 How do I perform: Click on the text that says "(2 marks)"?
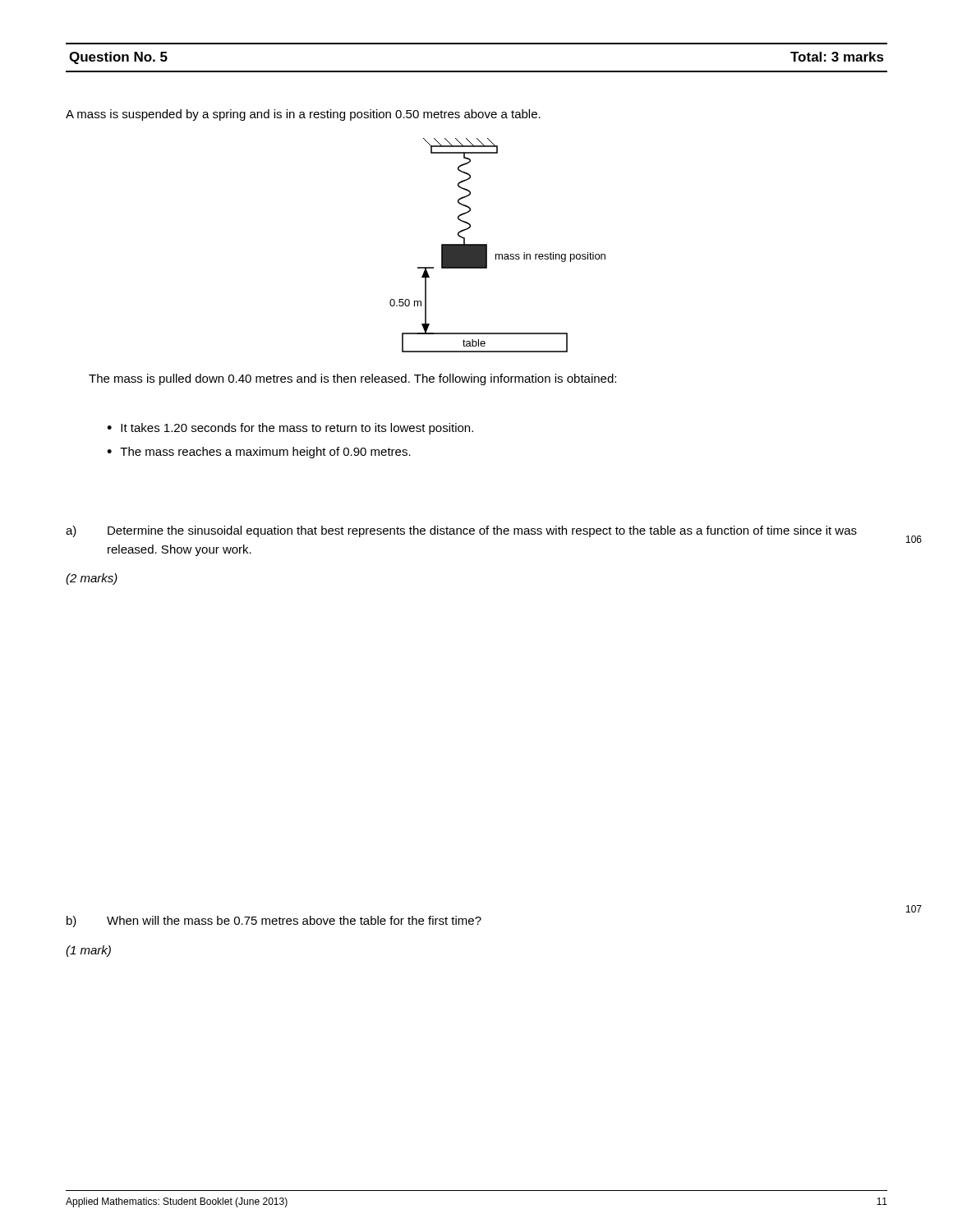tap(92, 578)
